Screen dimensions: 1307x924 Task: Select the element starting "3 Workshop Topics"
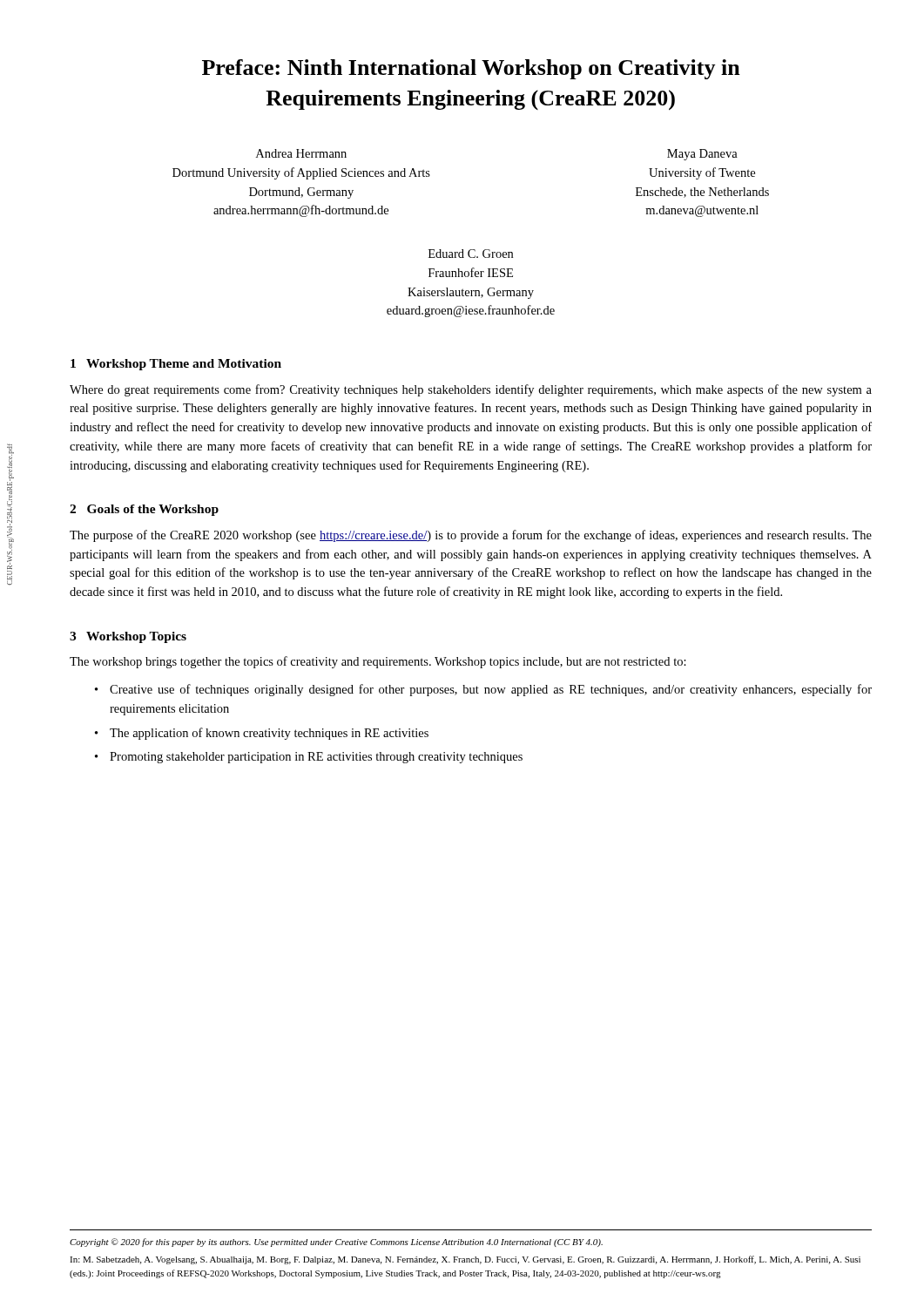(x=128, y=636)
